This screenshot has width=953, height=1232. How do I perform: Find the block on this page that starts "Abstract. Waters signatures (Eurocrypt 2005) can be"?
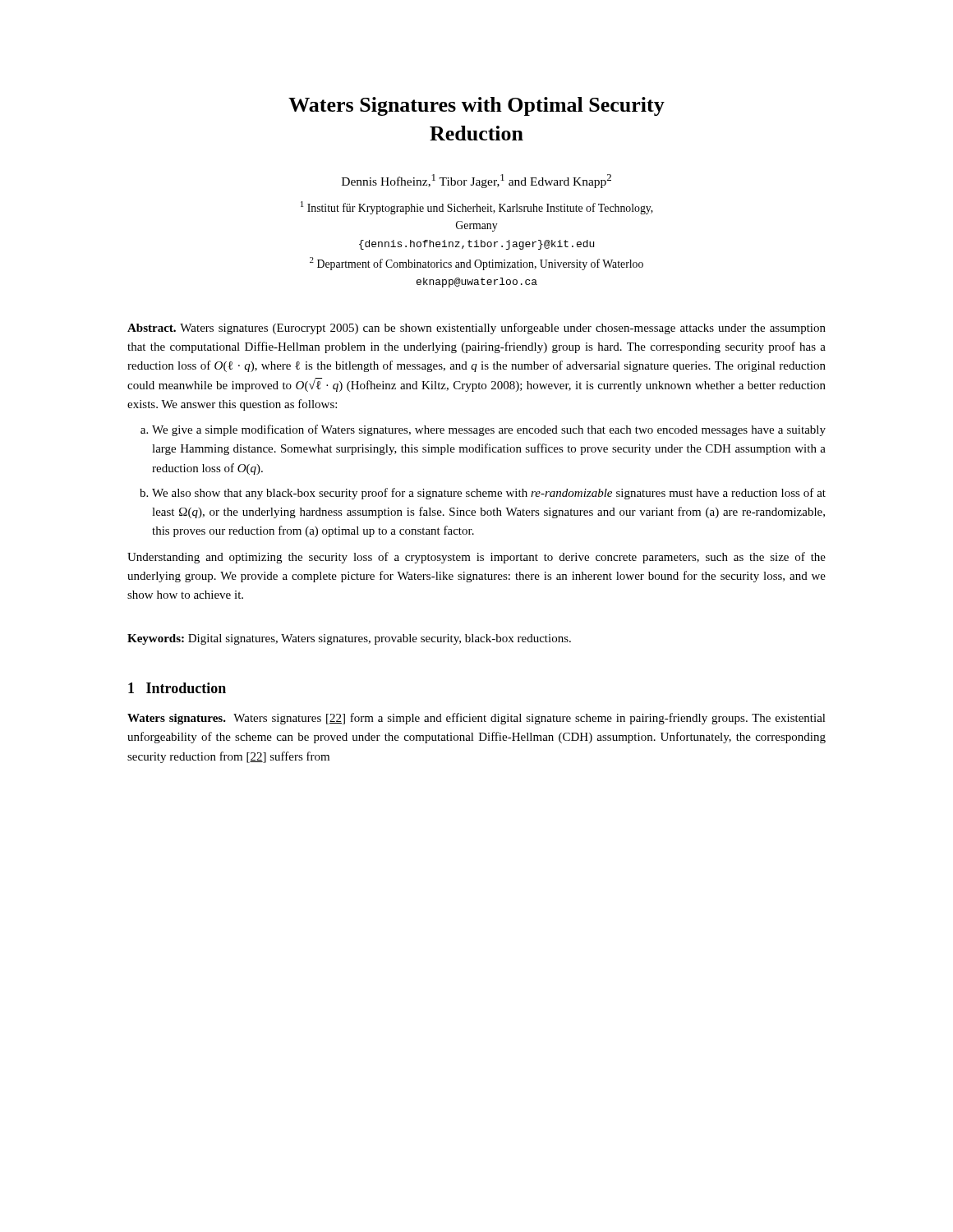click(476, 462)
